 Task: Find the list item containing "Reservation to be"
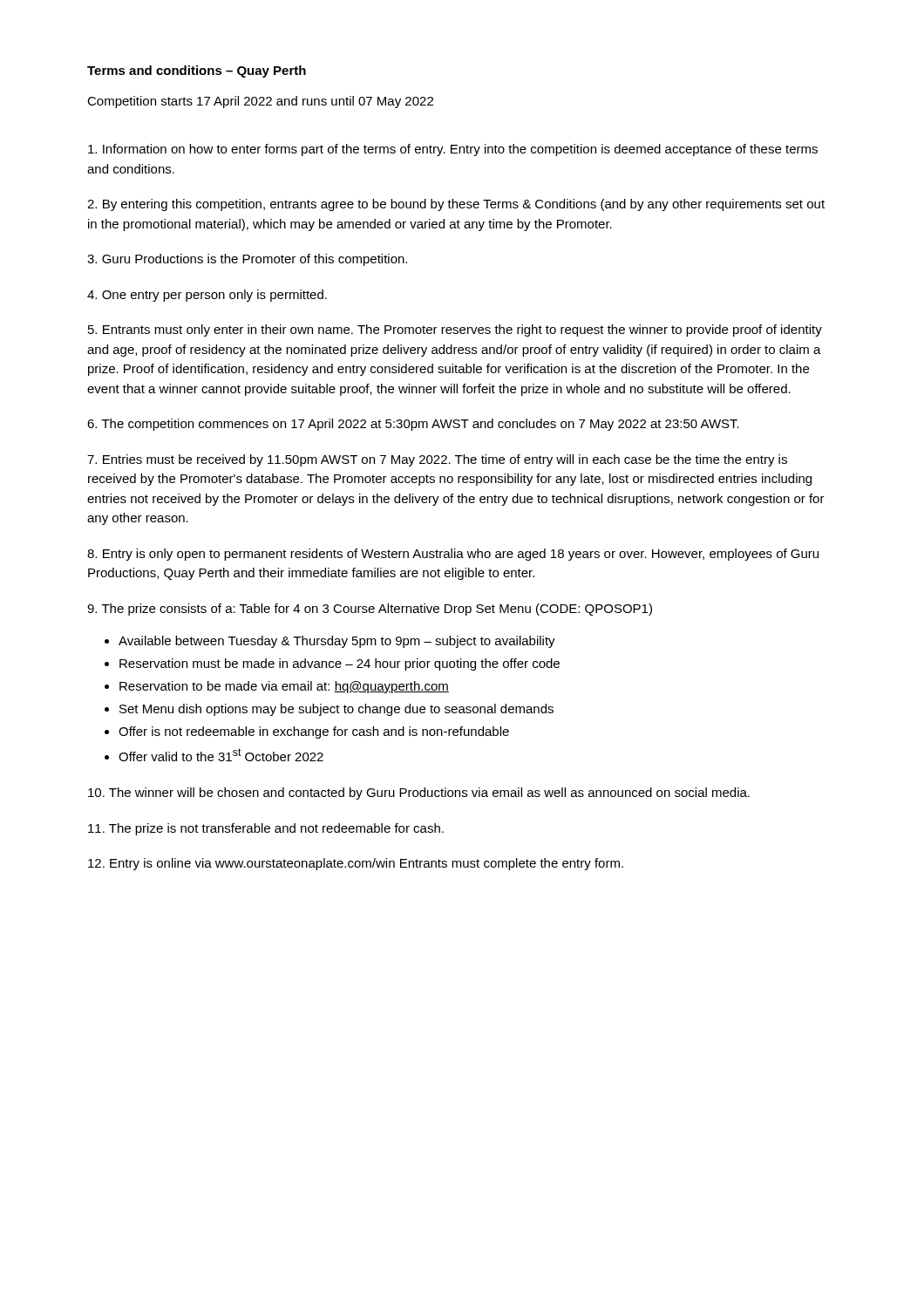284,686
